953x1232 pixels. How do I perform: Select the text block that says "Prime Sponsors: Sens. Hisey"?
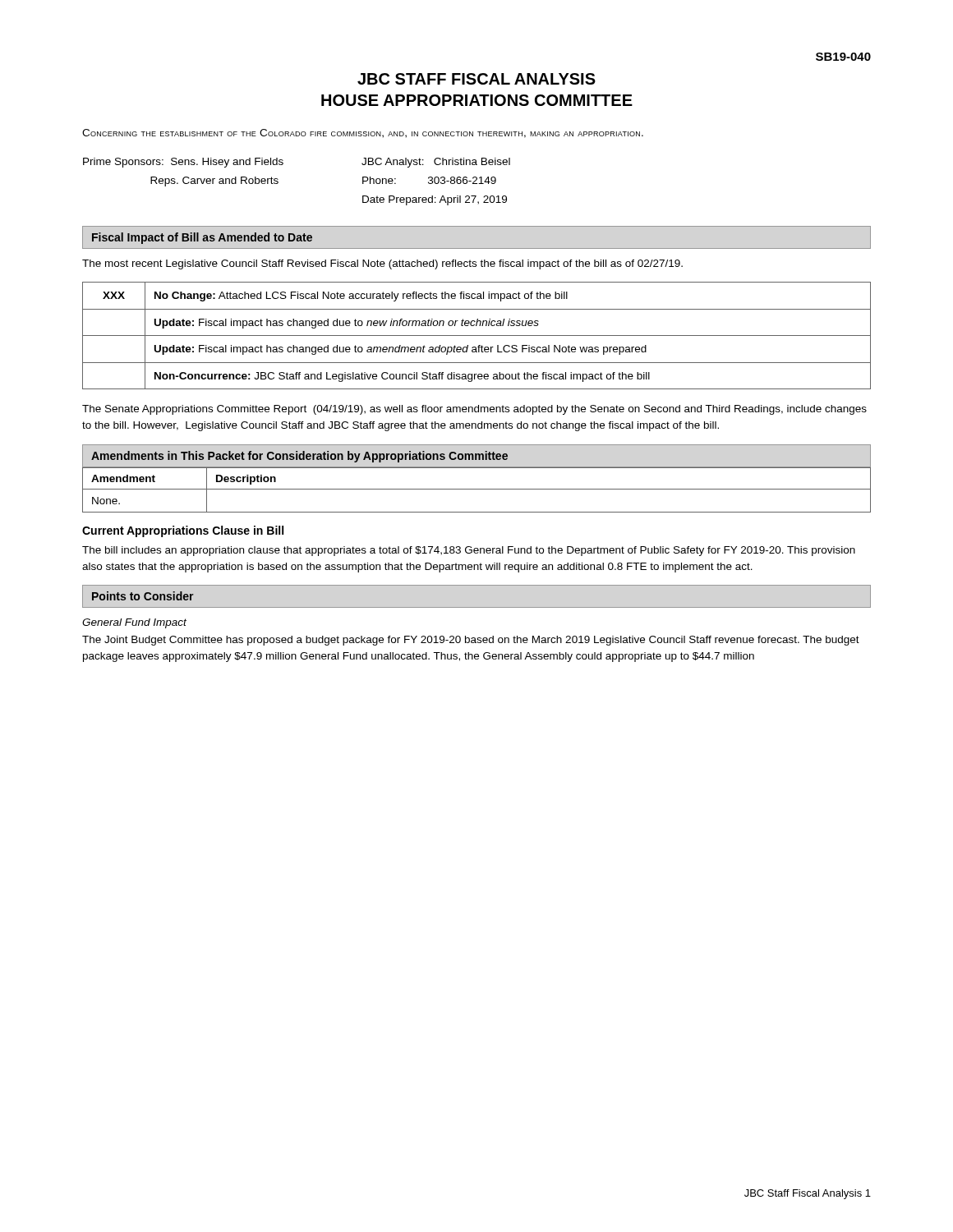pos(386,181)
